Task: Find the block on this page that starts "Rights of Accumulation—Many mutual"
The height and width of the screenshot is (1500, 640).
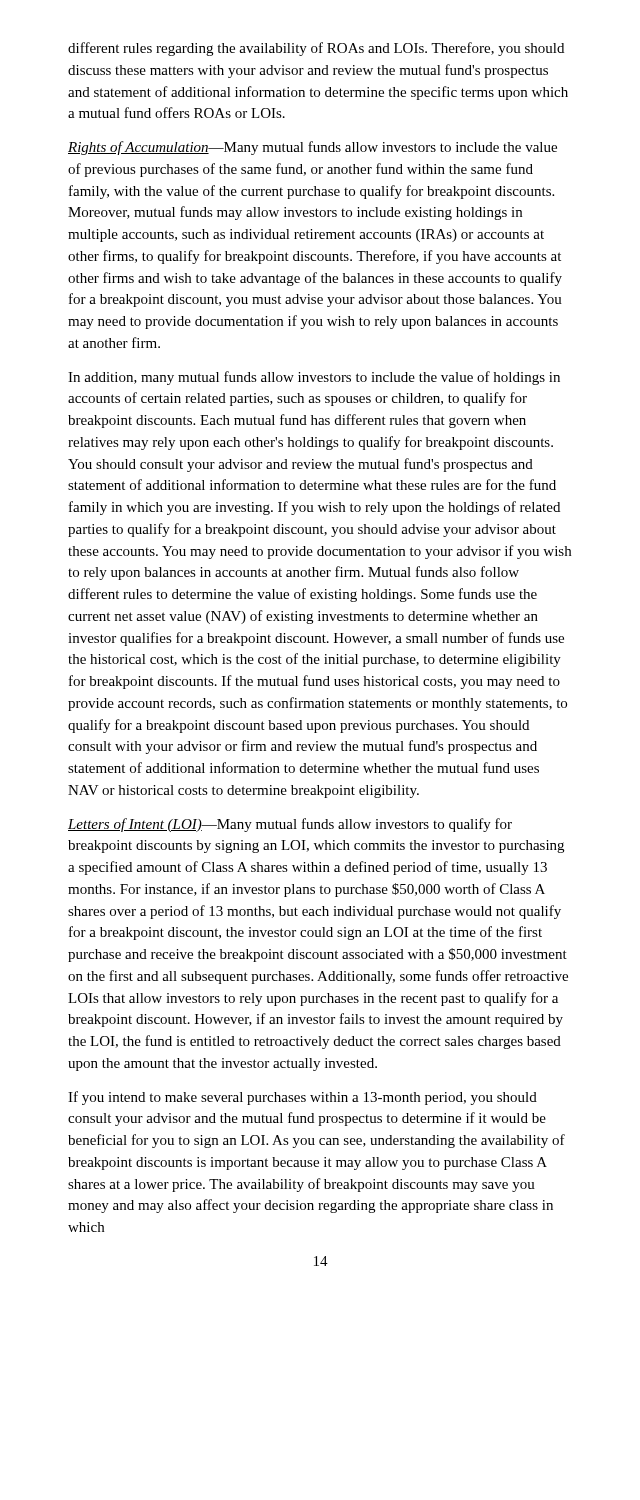Action: point(320,246)
